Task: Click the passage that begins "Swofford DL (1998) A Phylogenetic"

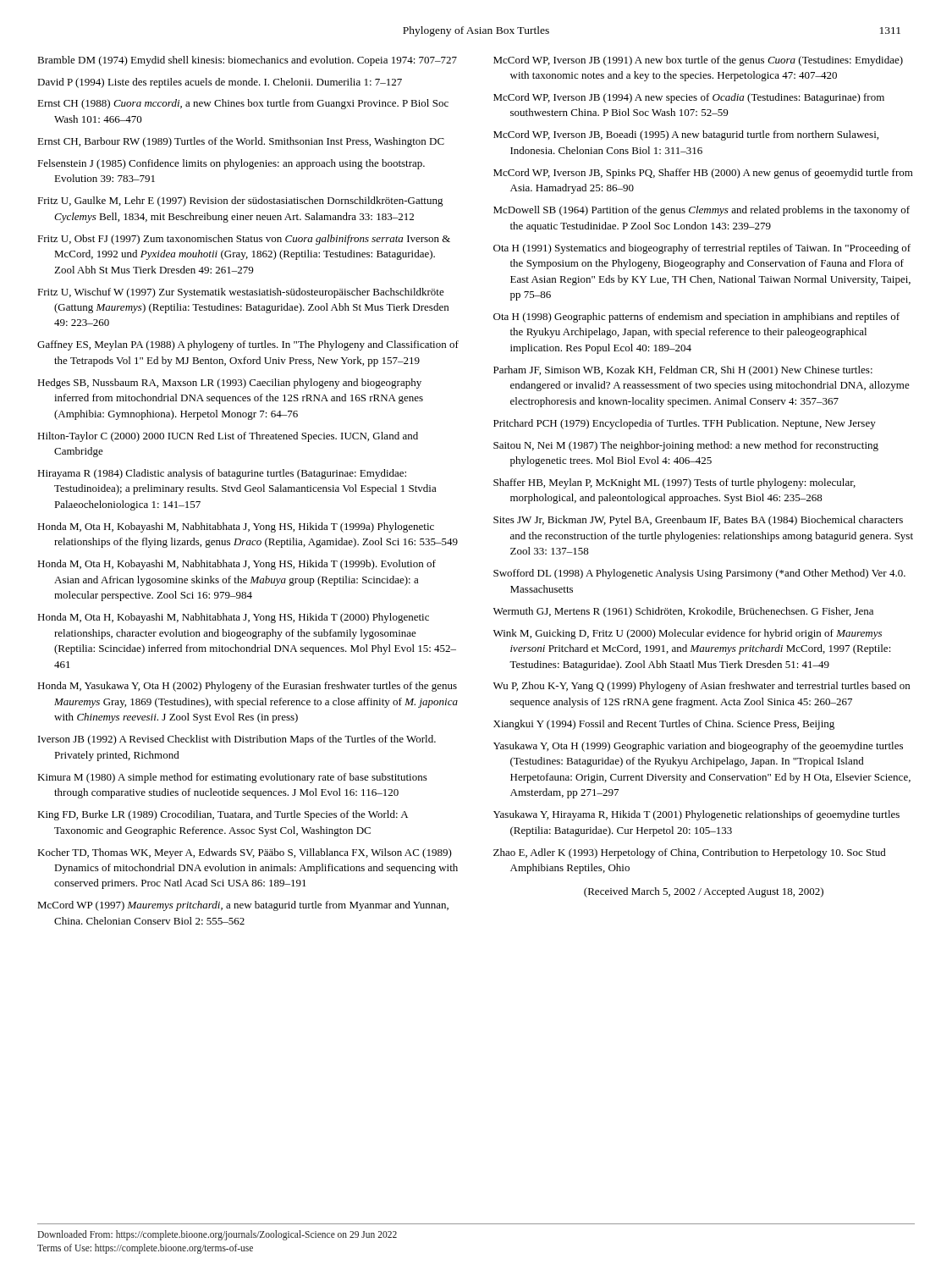Action: 699,581
